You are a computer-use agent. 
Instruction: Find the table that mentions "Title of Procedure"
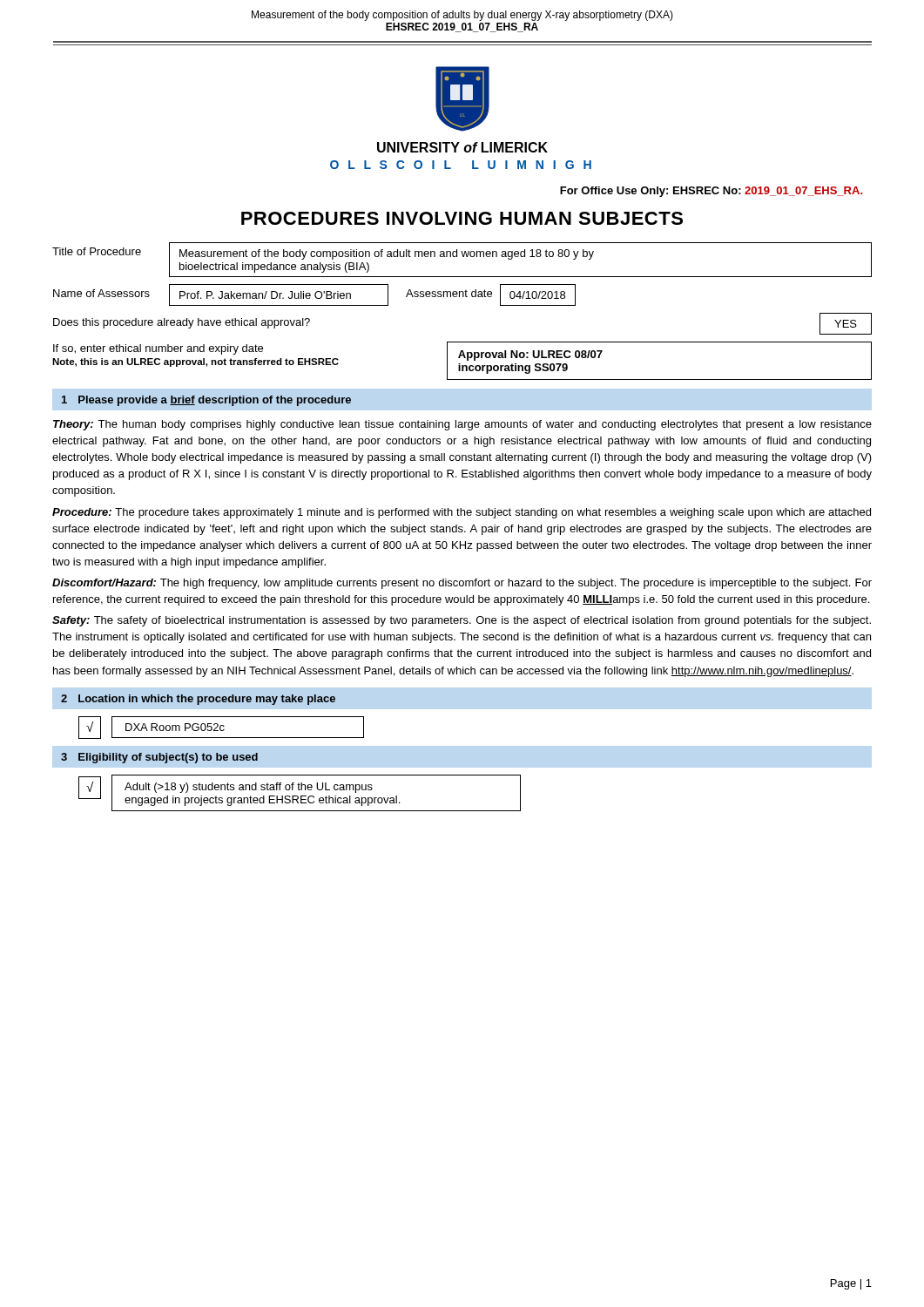(462, 288)
